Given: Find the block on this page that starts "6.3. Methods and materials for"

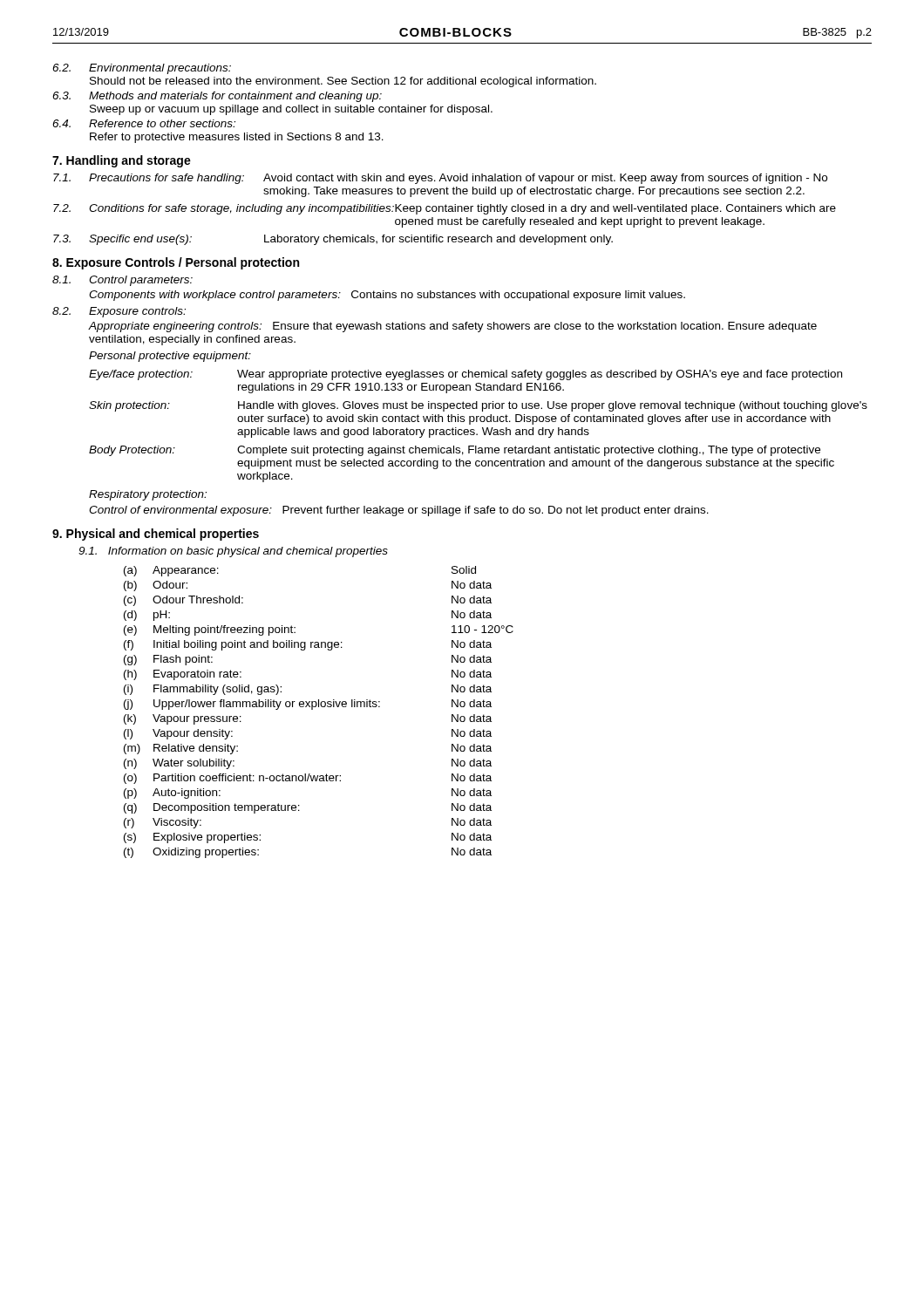Looking at the screenshot, I should (x=462, y=102).
